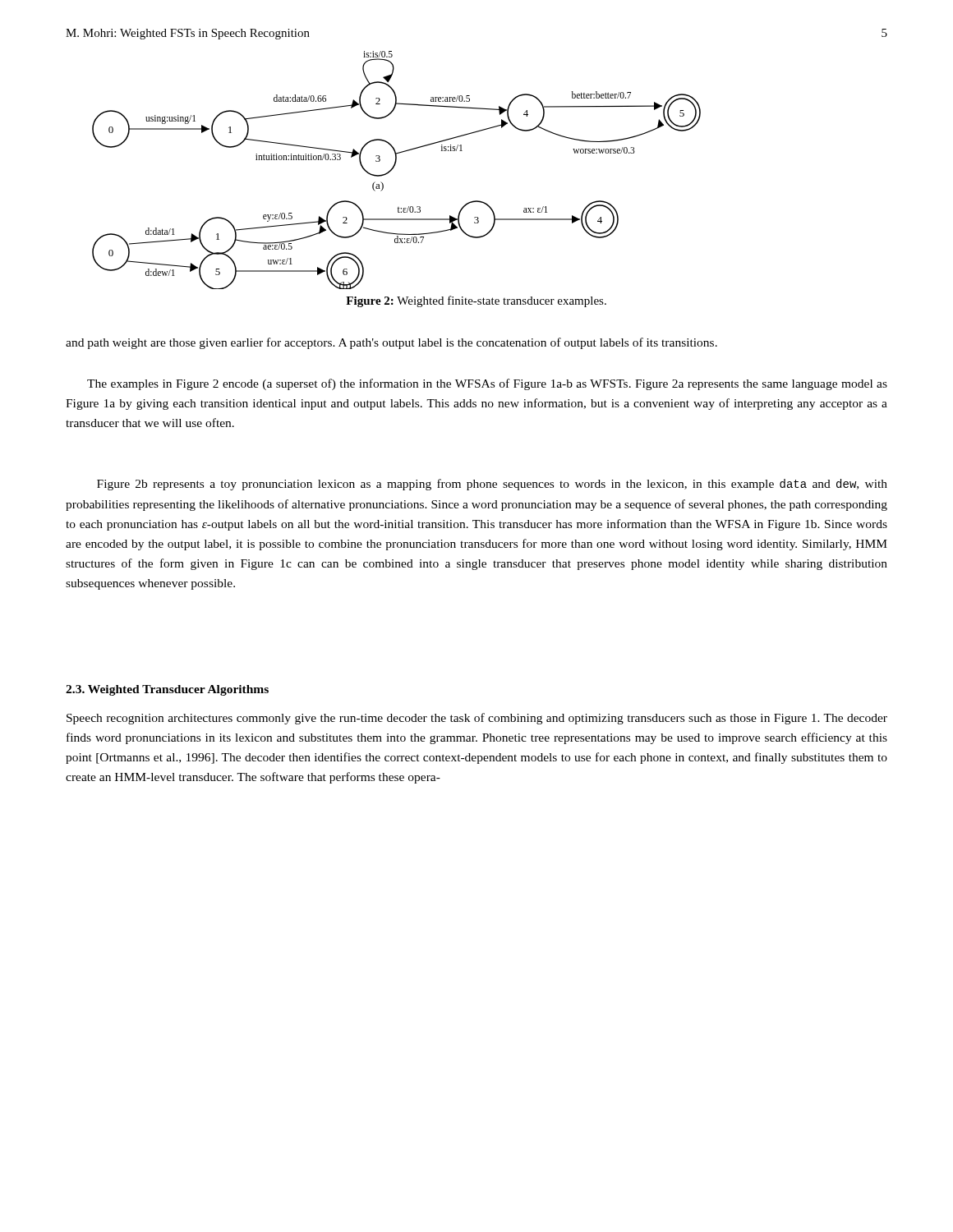
Task: Select the passage starting "2.3. Weighted Transducer Algorithms"
Action: coord(167,689)
